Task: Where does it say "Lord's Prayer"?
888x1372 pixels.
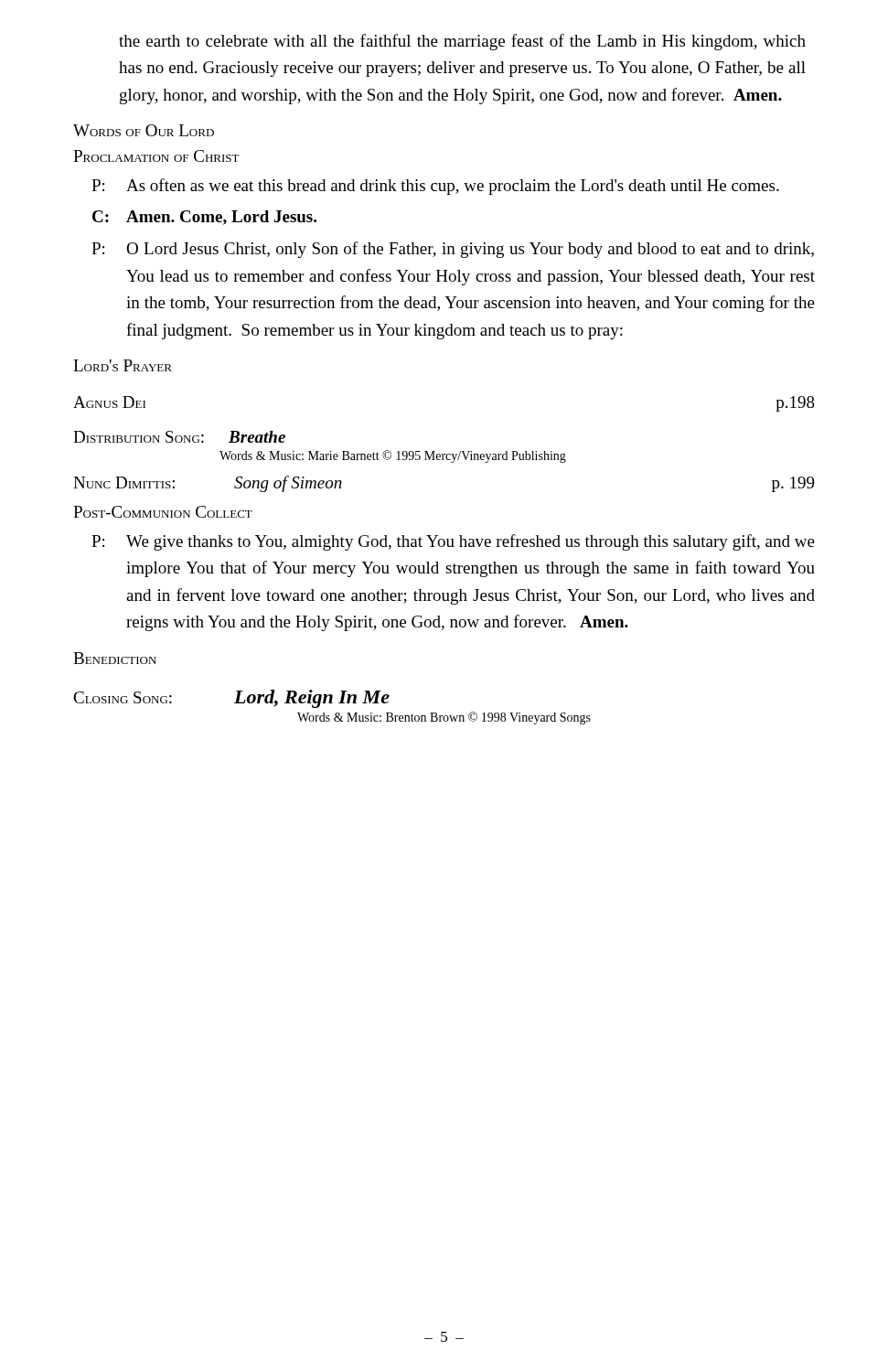Action: (122, 365)
